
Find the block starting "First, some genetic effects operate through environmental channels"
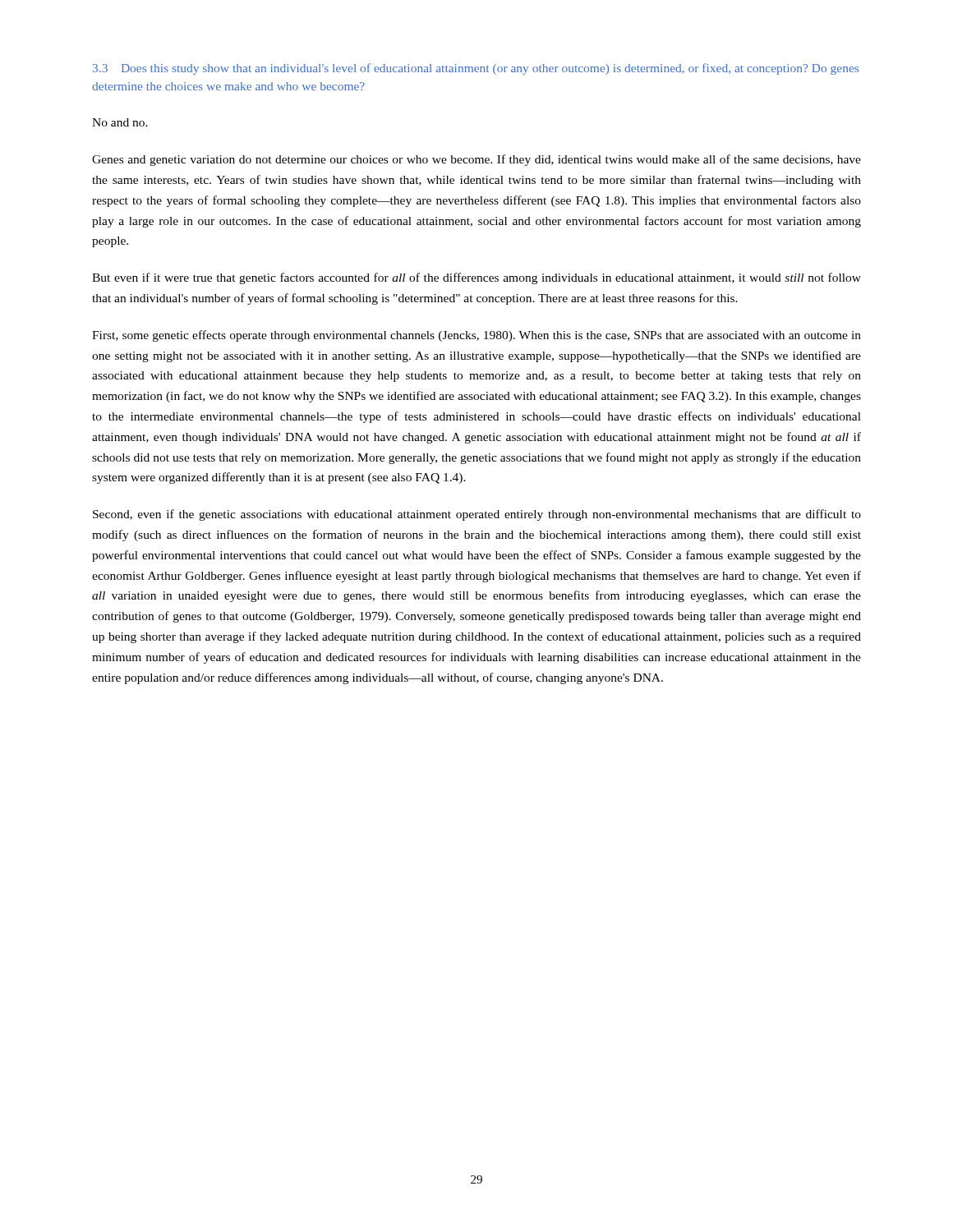[x=476, y=406]
